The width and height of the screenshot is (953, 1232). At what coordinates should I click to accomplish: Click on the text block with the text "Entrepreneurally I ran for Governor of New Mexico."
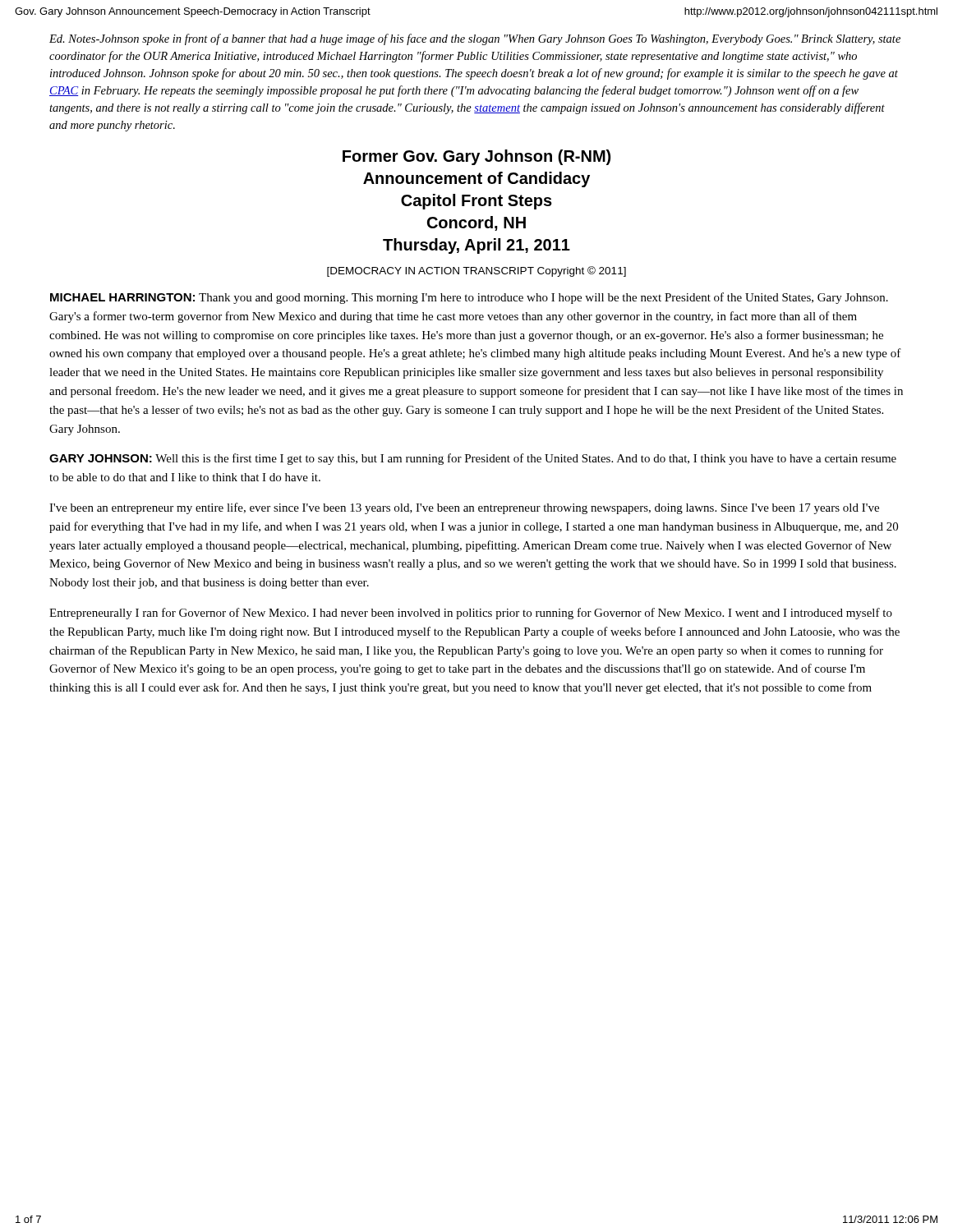[475, 650]
